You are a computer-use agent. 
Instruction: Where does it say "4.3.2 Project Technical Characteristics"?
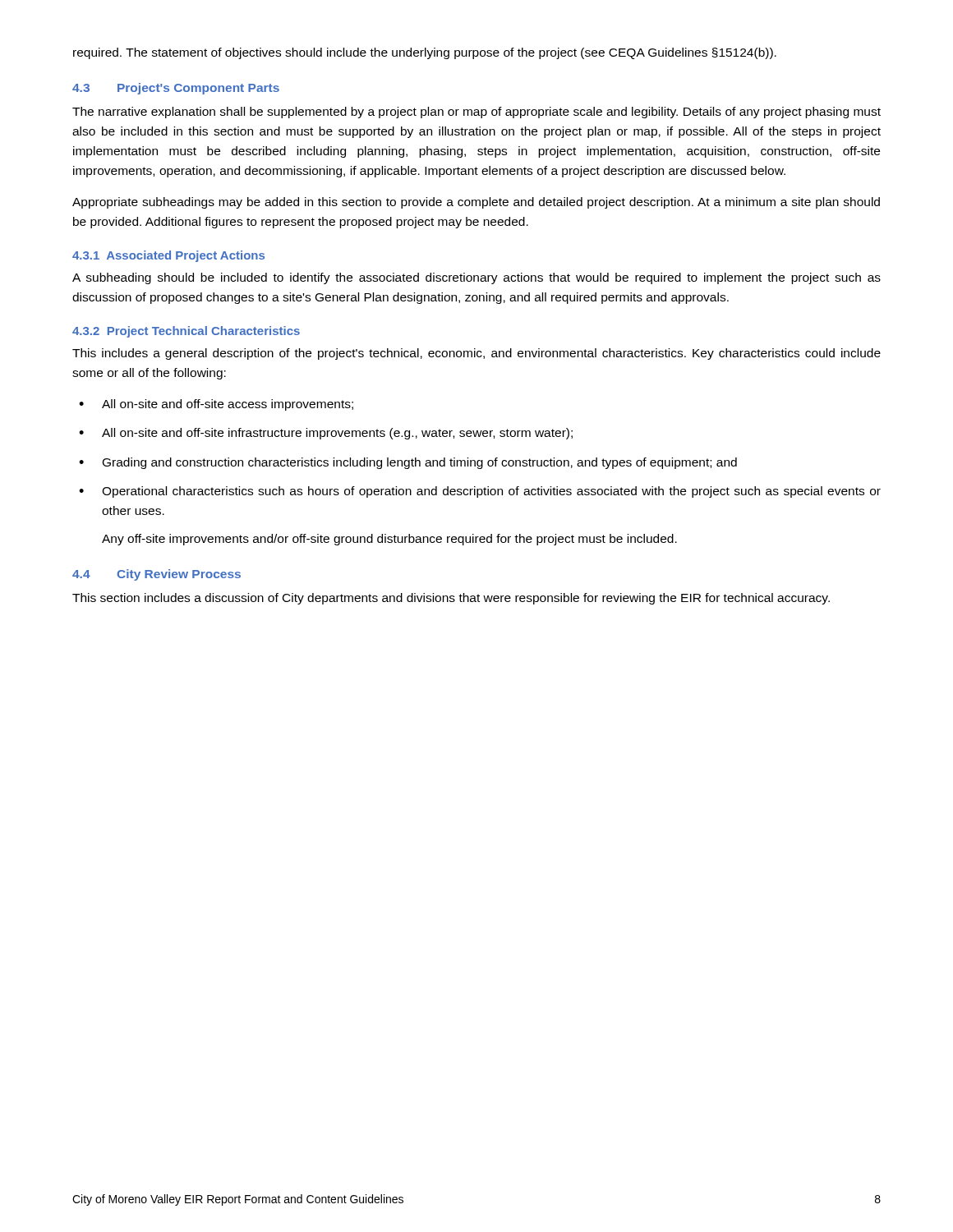tap(186, 331)
